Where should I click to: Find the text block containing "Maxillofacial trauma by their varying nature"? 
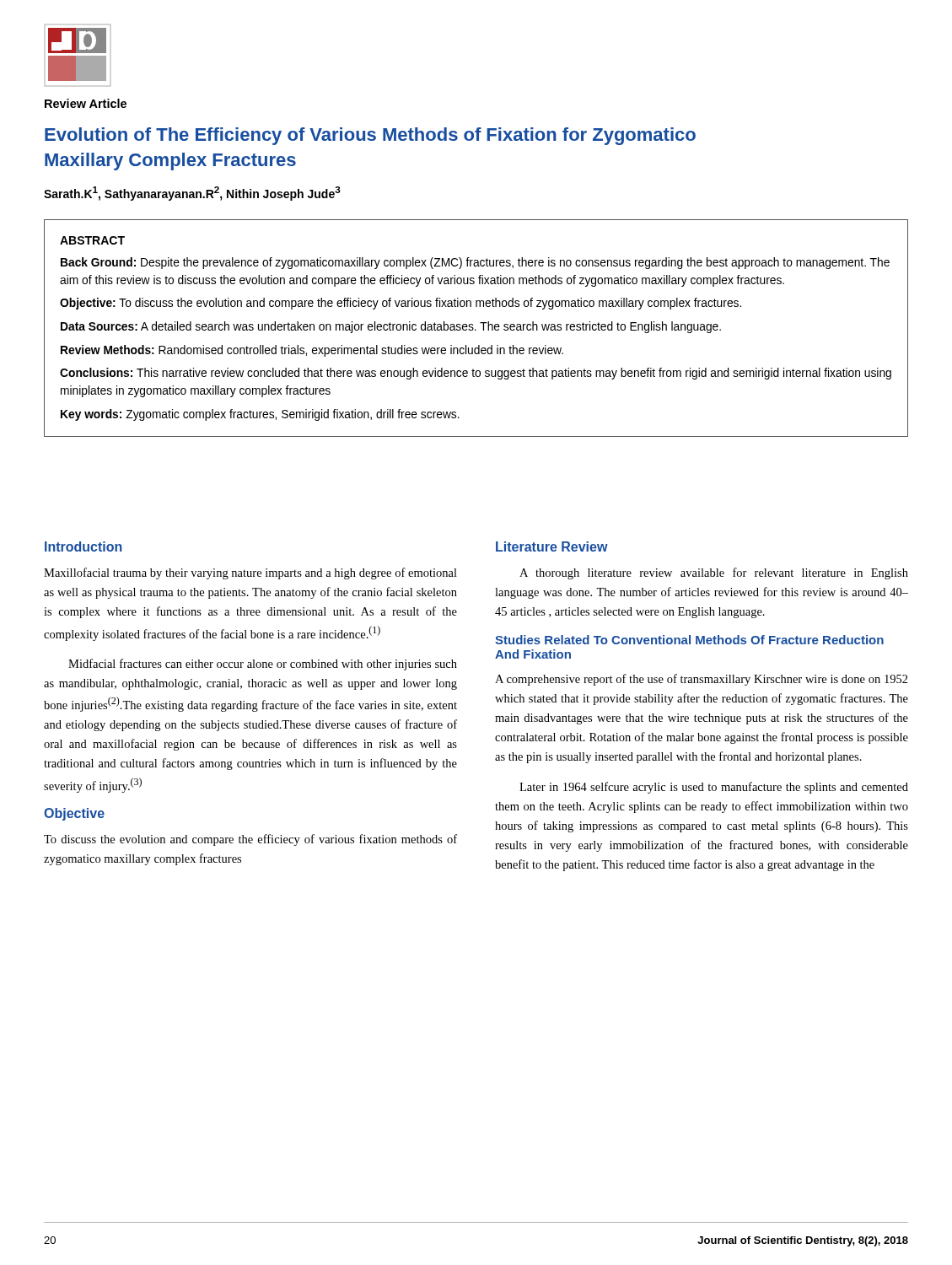(x=250, y=604)
